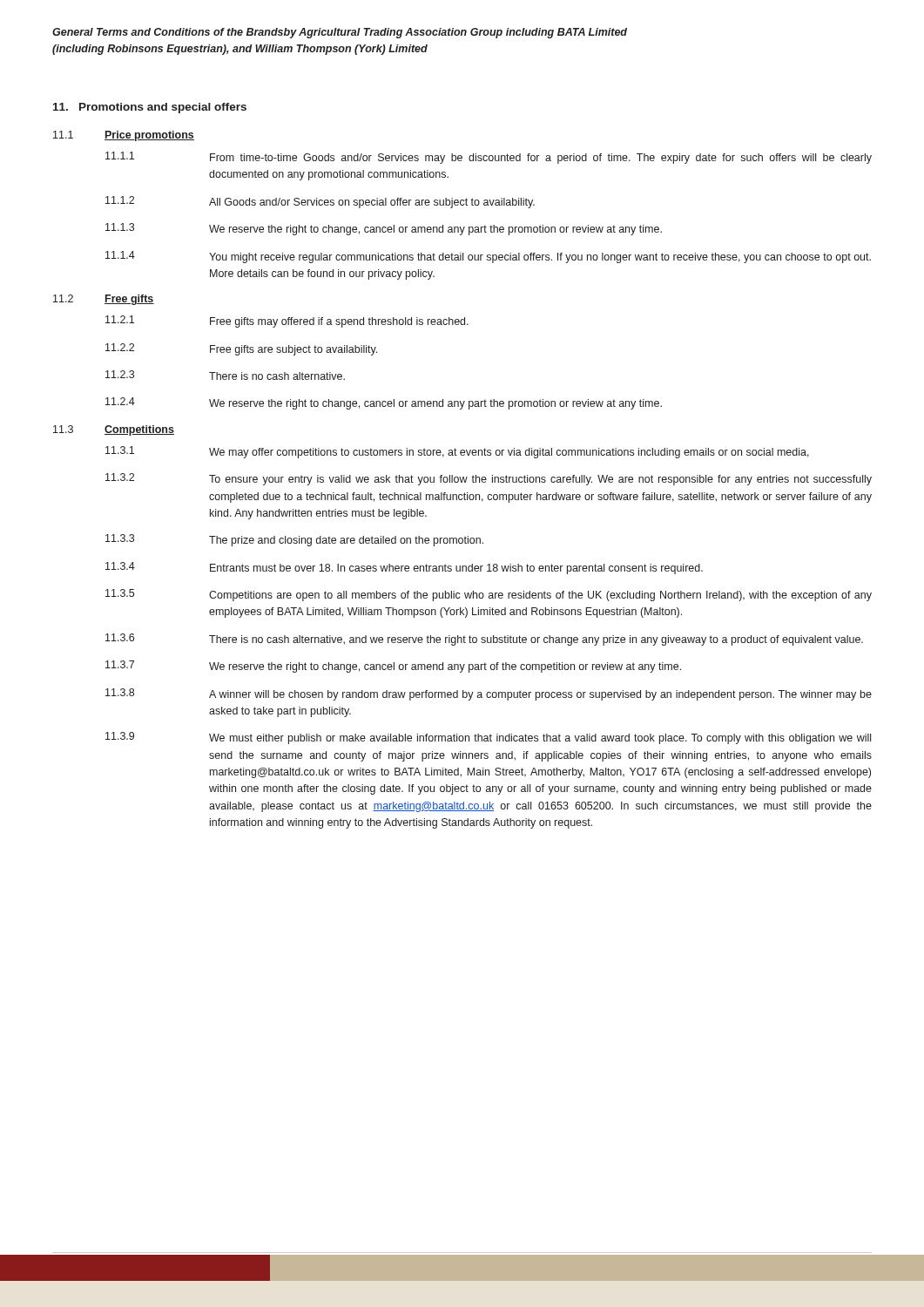Find the passage starting "11.3 Competitions"

[114, 430]
